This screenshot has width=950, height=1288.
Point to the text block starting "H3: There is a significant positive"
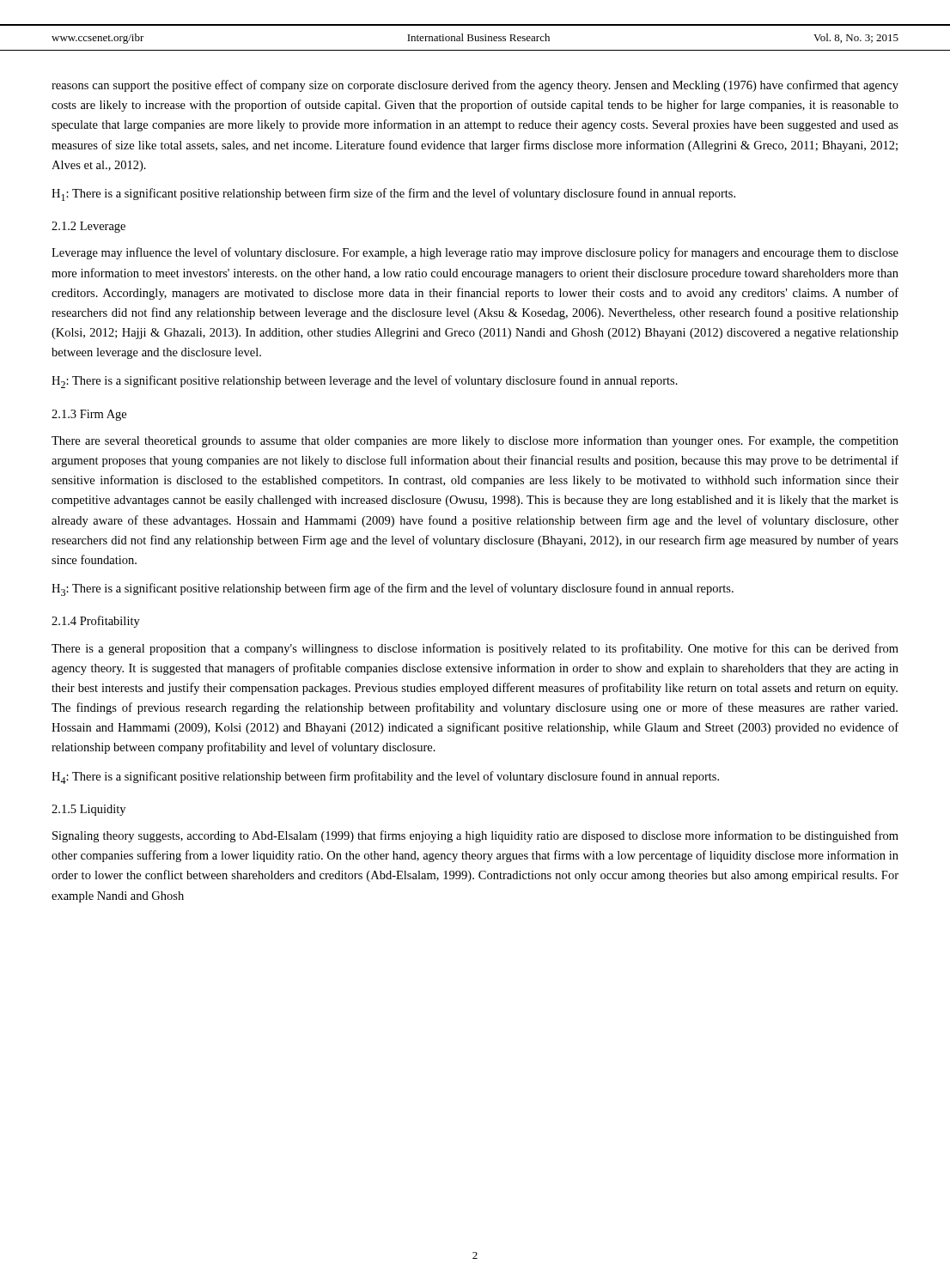[475, 590]
